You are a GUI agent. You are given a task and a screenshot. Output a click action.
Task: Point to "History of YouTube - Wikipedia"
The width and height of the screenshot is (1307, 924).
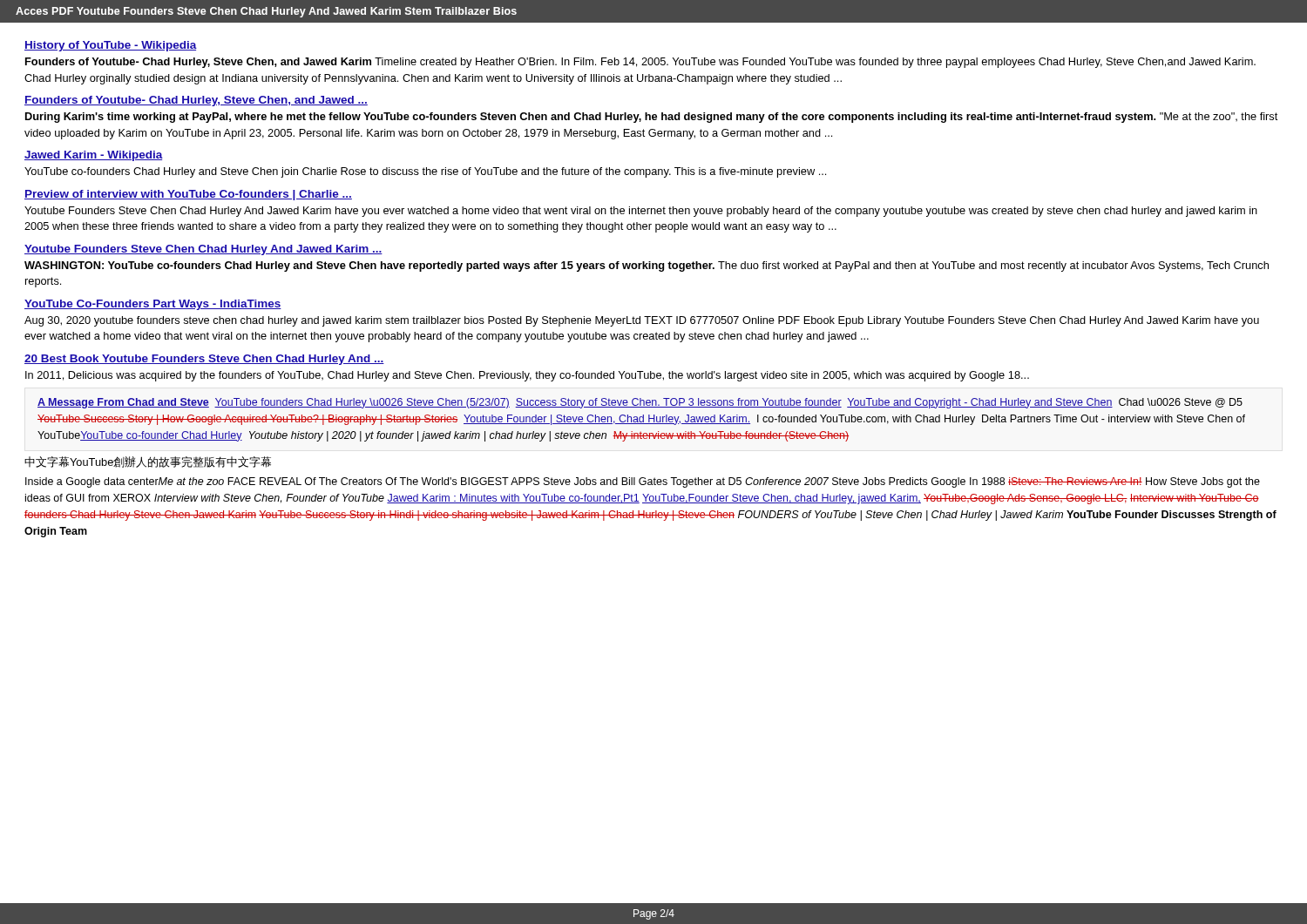(111, 46)
